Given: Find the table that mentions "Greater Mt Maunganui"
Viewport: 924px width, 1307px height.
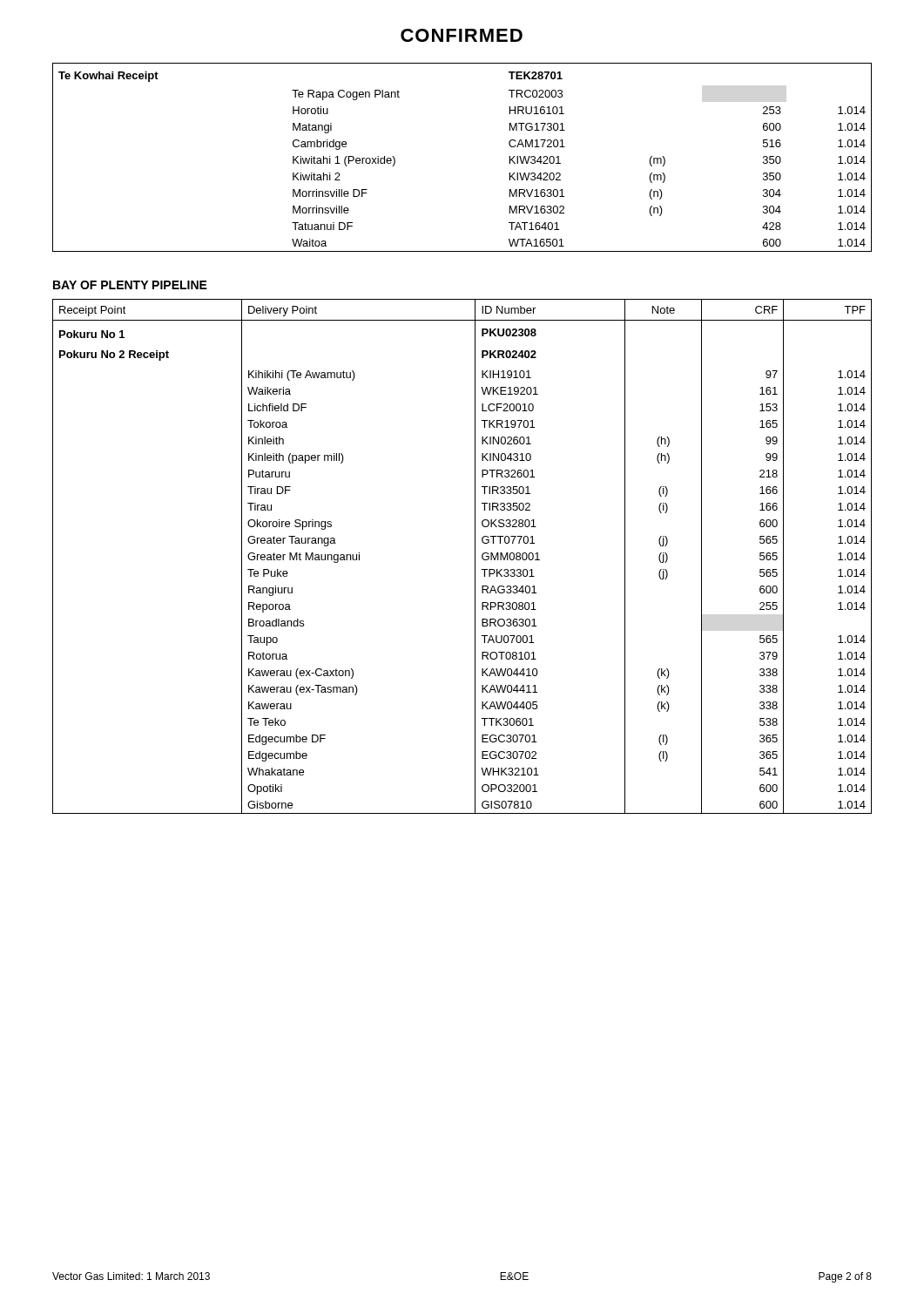Looking at the screenshot, I should point(462,556).
